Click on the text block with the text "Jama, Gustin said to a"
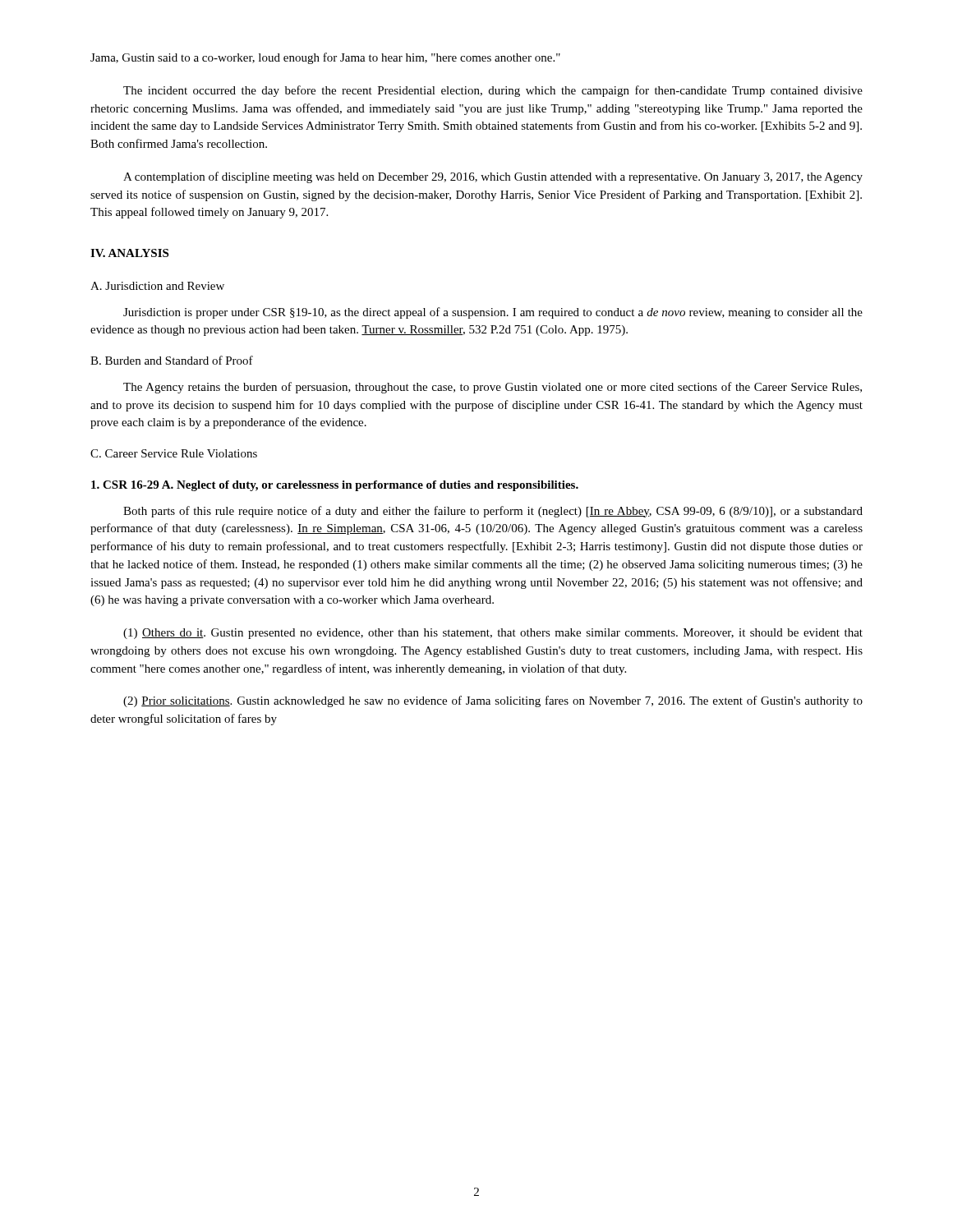 (x=476, y=58)
